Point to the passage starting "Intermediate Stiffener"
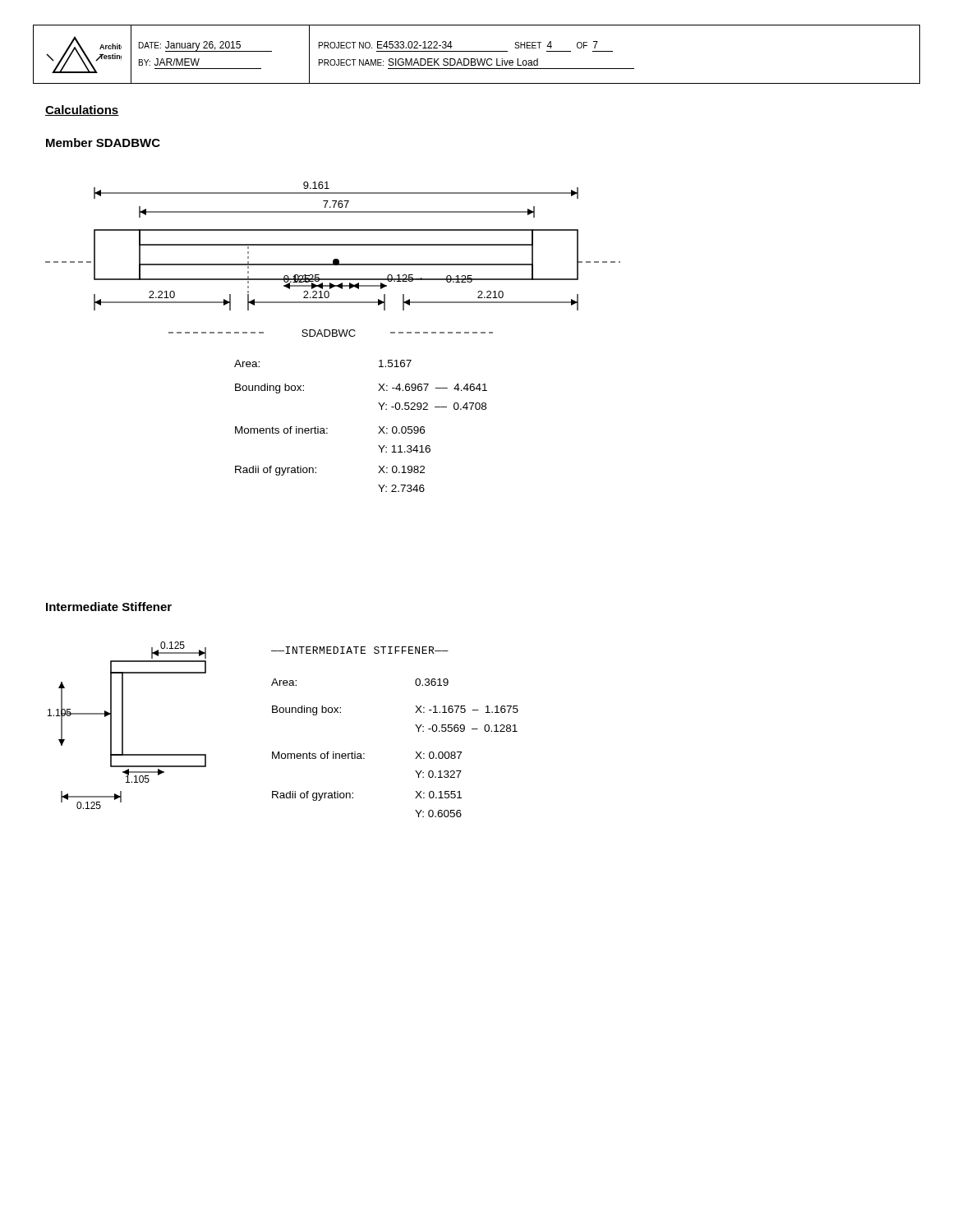953x1232 pixels. click(x=109, y=607)
